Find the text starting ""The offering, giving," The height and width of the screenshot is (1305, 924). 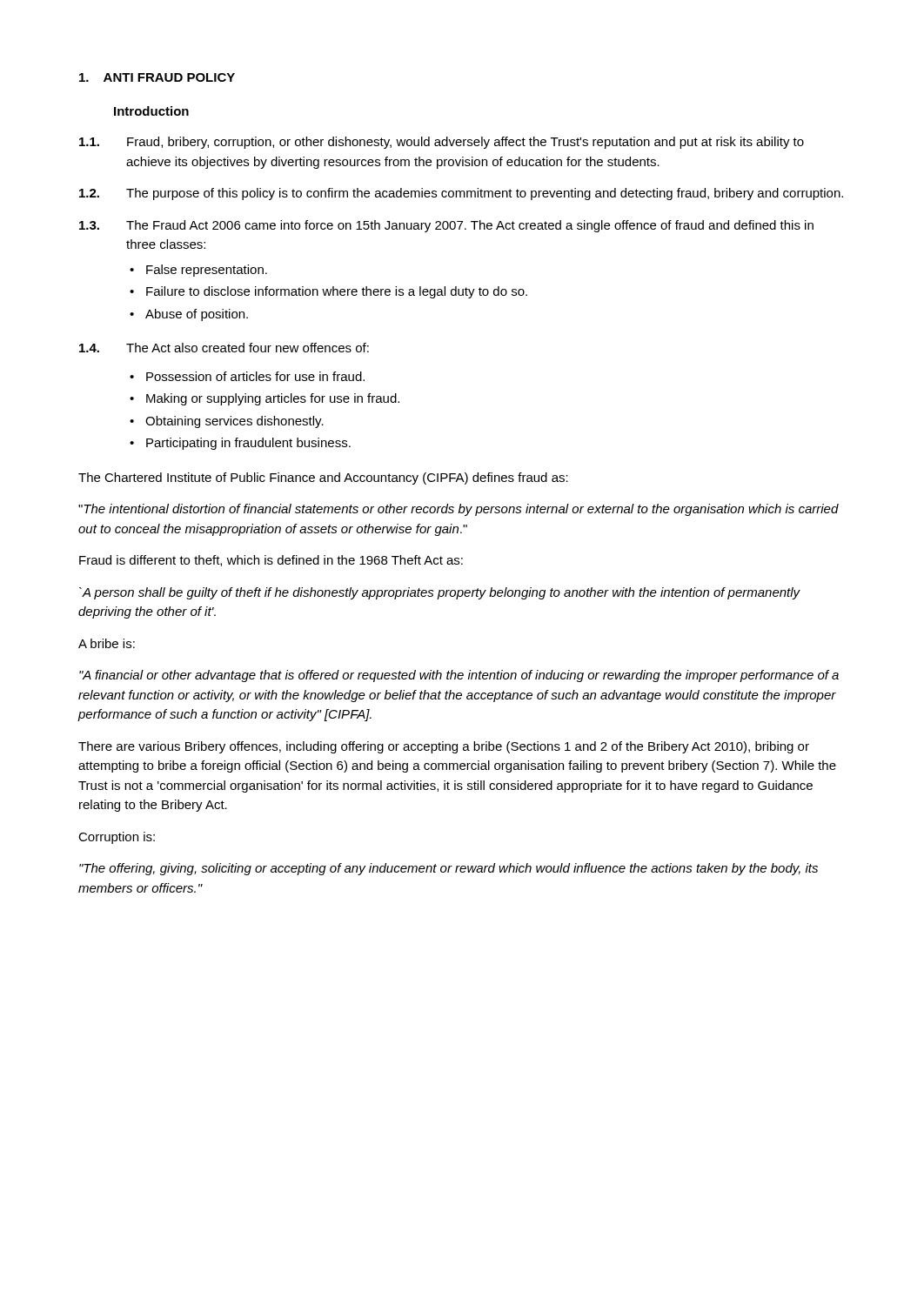click(x=448, y=878)
